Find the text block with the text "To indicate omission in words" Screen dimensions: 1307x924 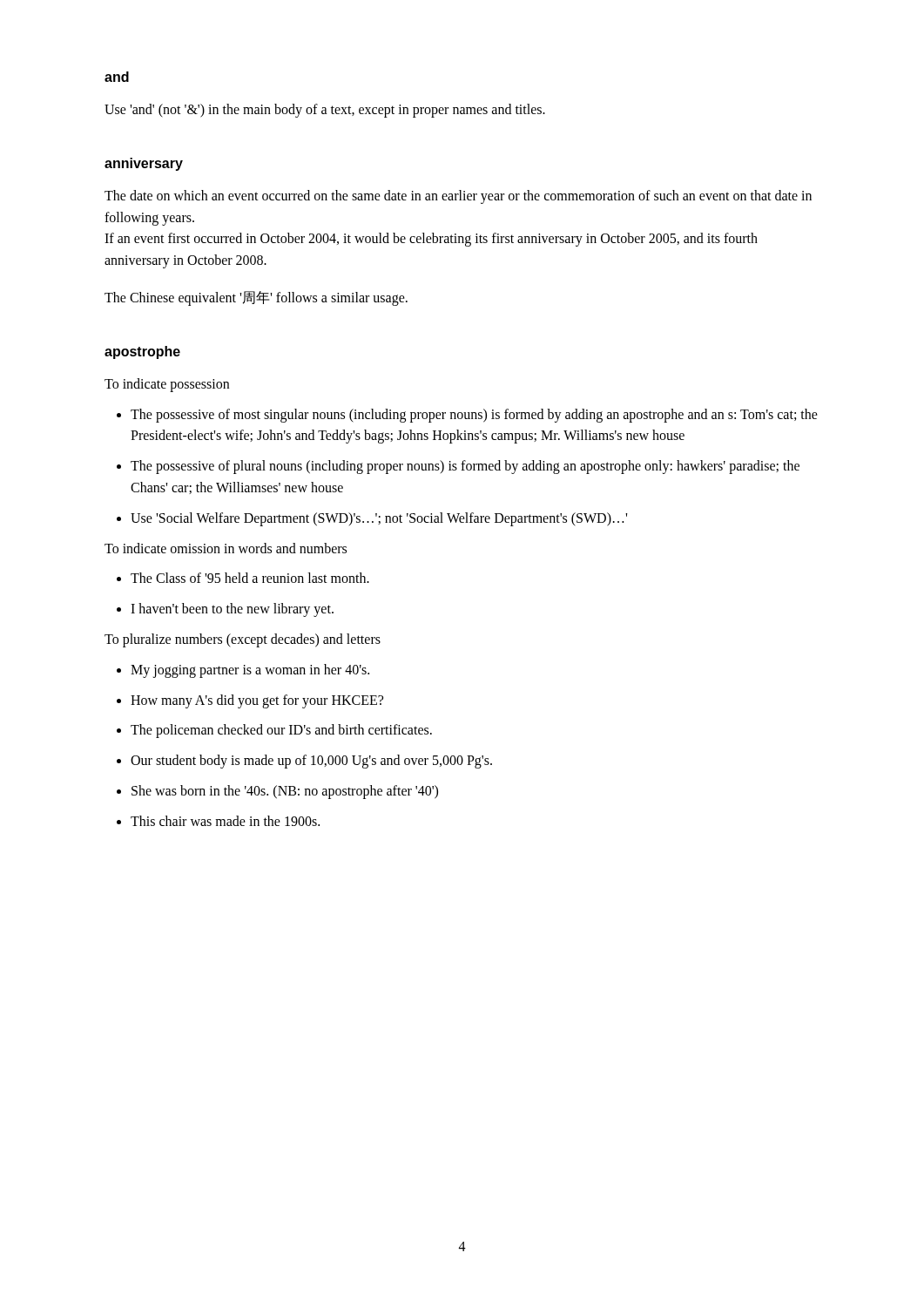(226, 548)
